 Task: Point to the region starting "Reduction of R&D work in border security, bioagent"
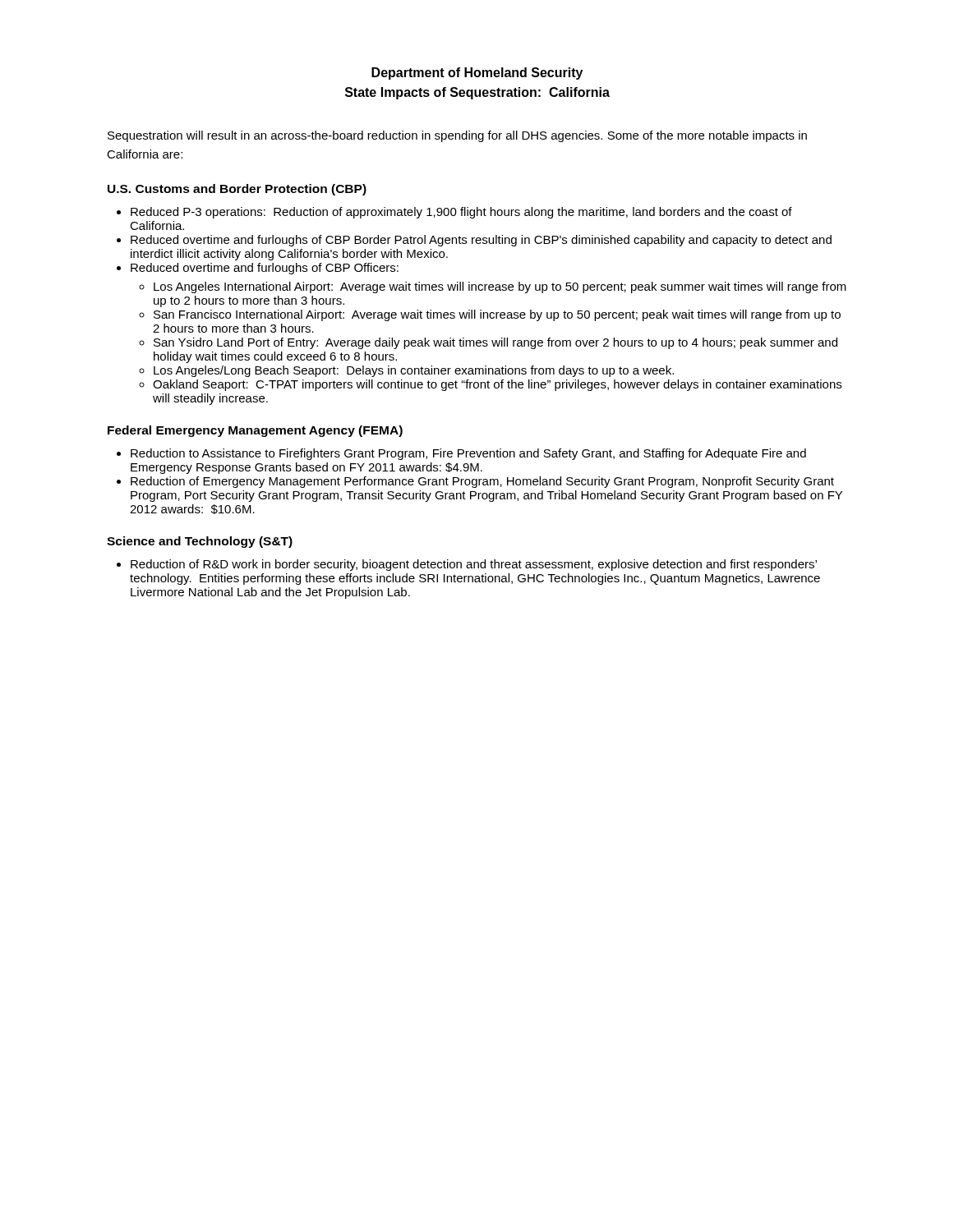(x=488, y=578)
